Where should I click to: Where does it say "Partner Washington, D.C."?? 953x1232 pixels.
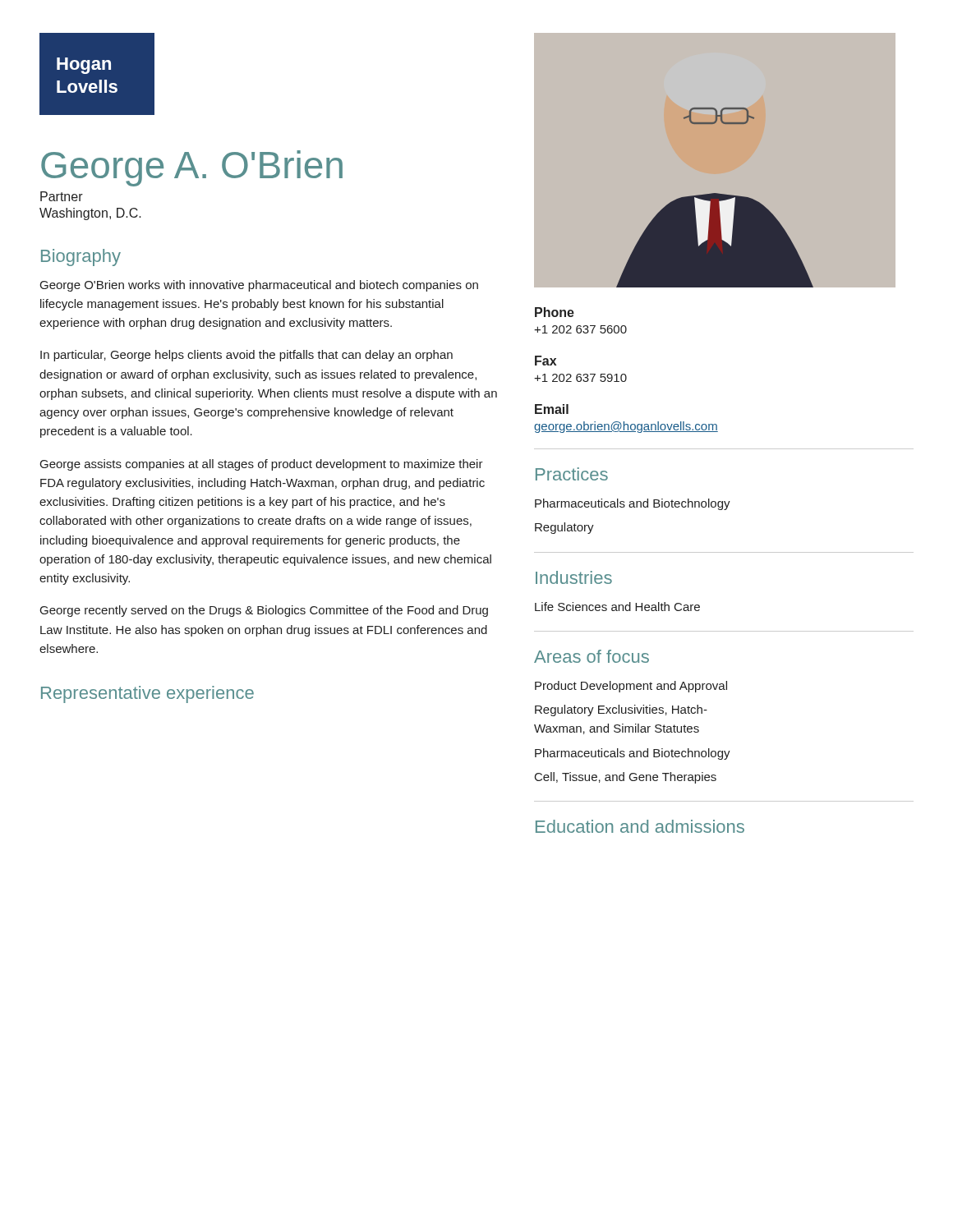(x=62, y=196)
